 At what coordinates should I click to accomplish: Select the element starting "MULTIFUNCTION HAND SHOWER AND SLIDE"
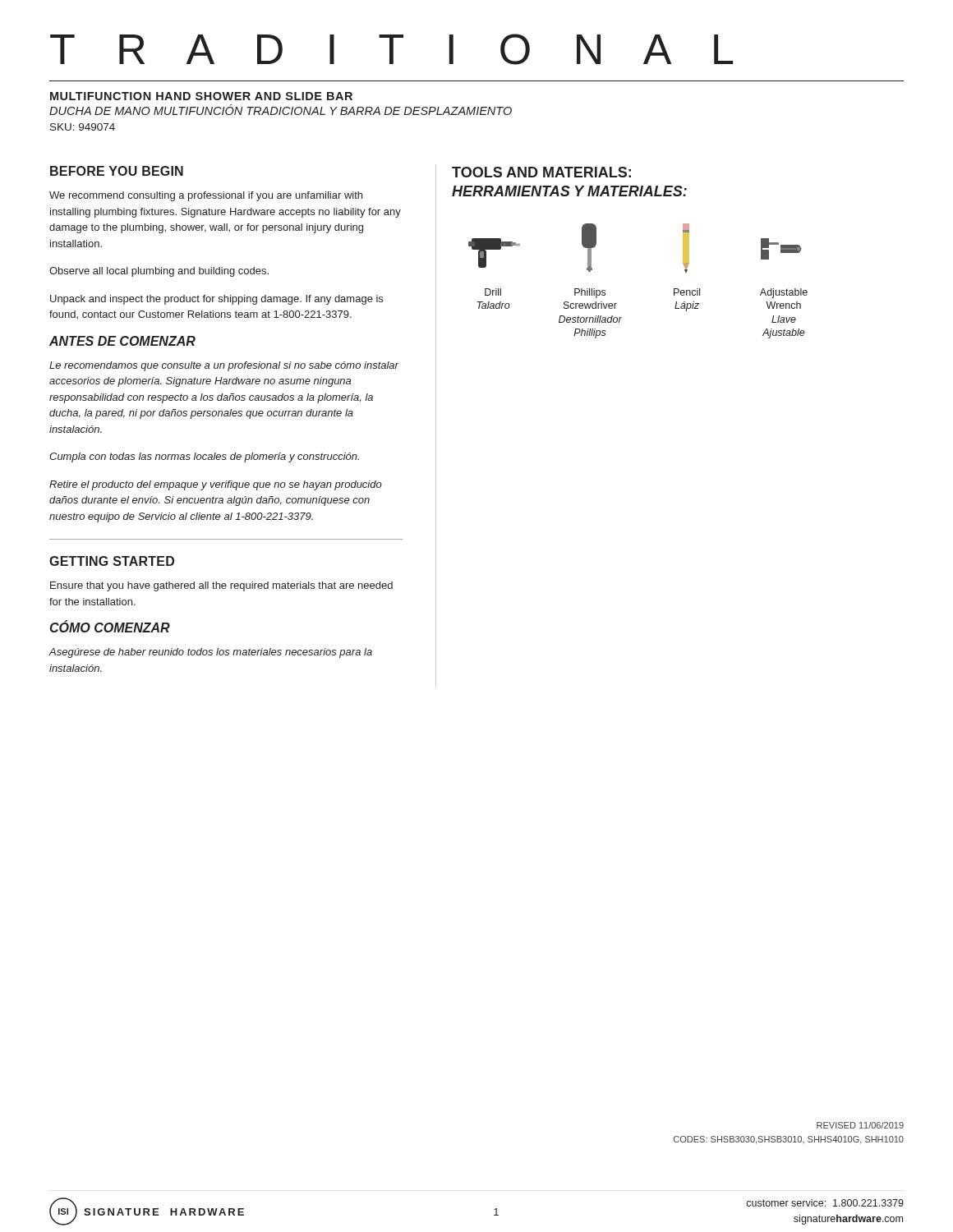476,111
